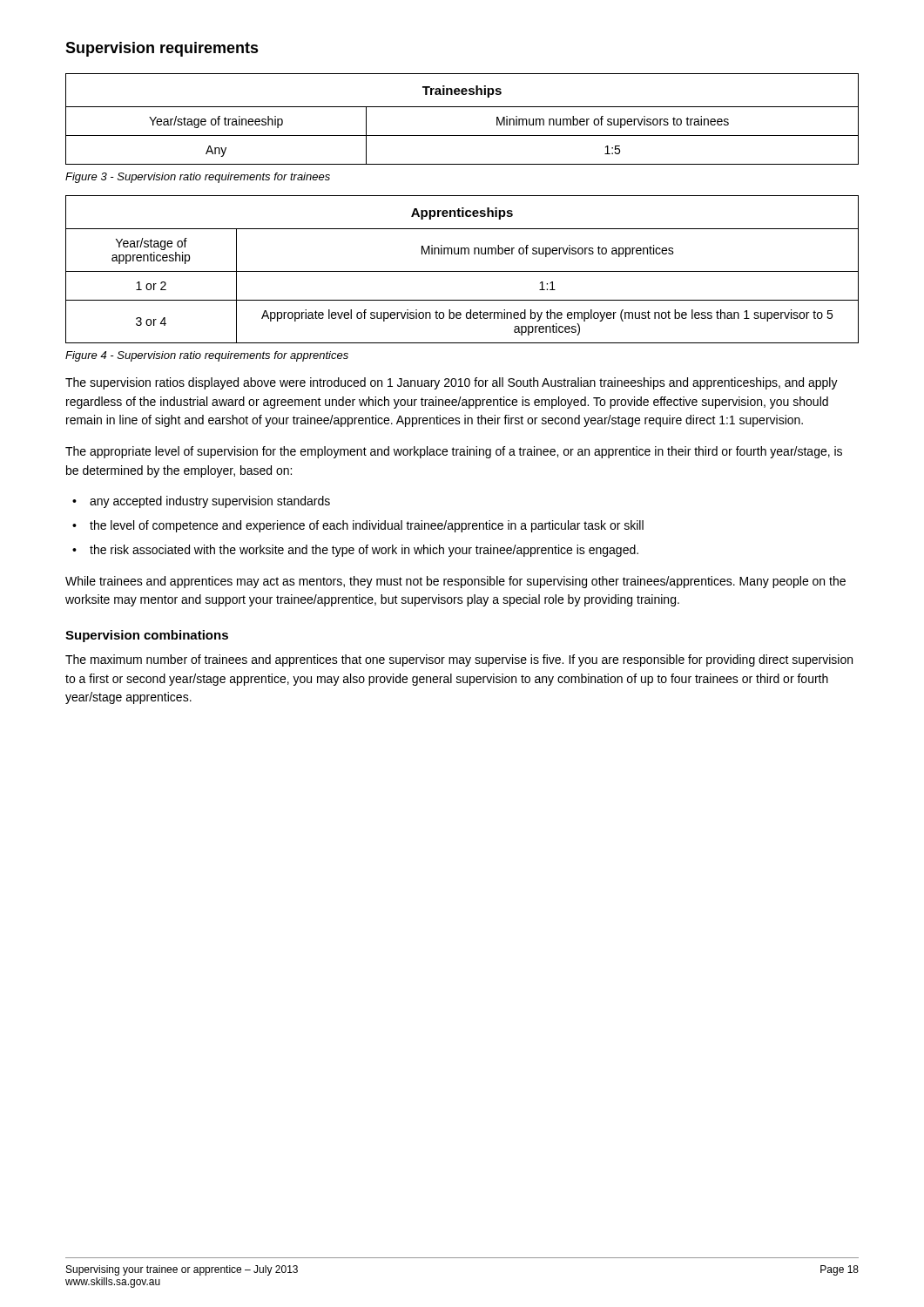924x1307 pixels.
Task: Select the text starting "The supervision ratios"
Action: [451, 401]
